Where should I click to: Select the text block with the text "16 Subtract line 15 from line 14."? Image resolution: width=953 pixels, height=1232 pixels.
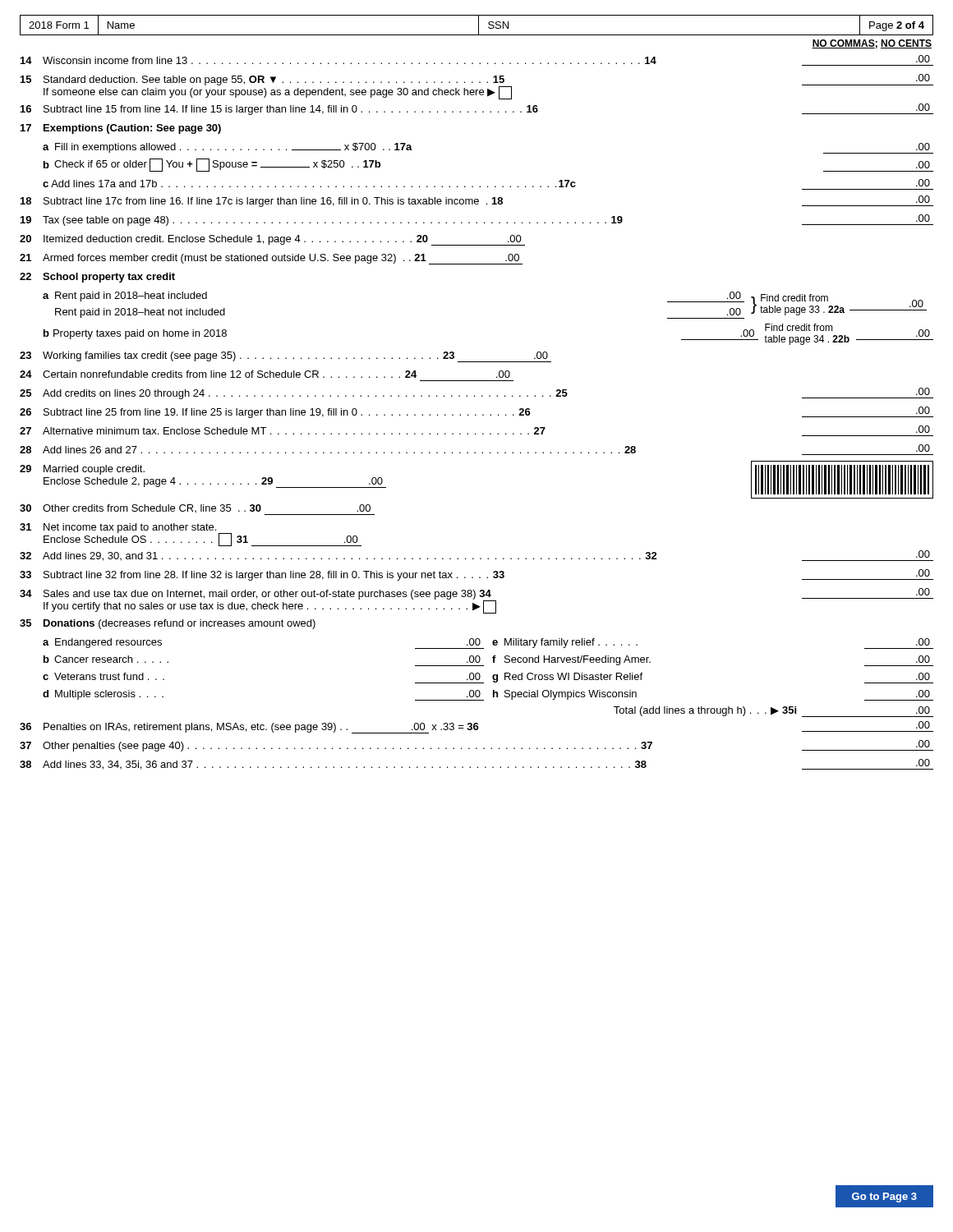(476, 108)
